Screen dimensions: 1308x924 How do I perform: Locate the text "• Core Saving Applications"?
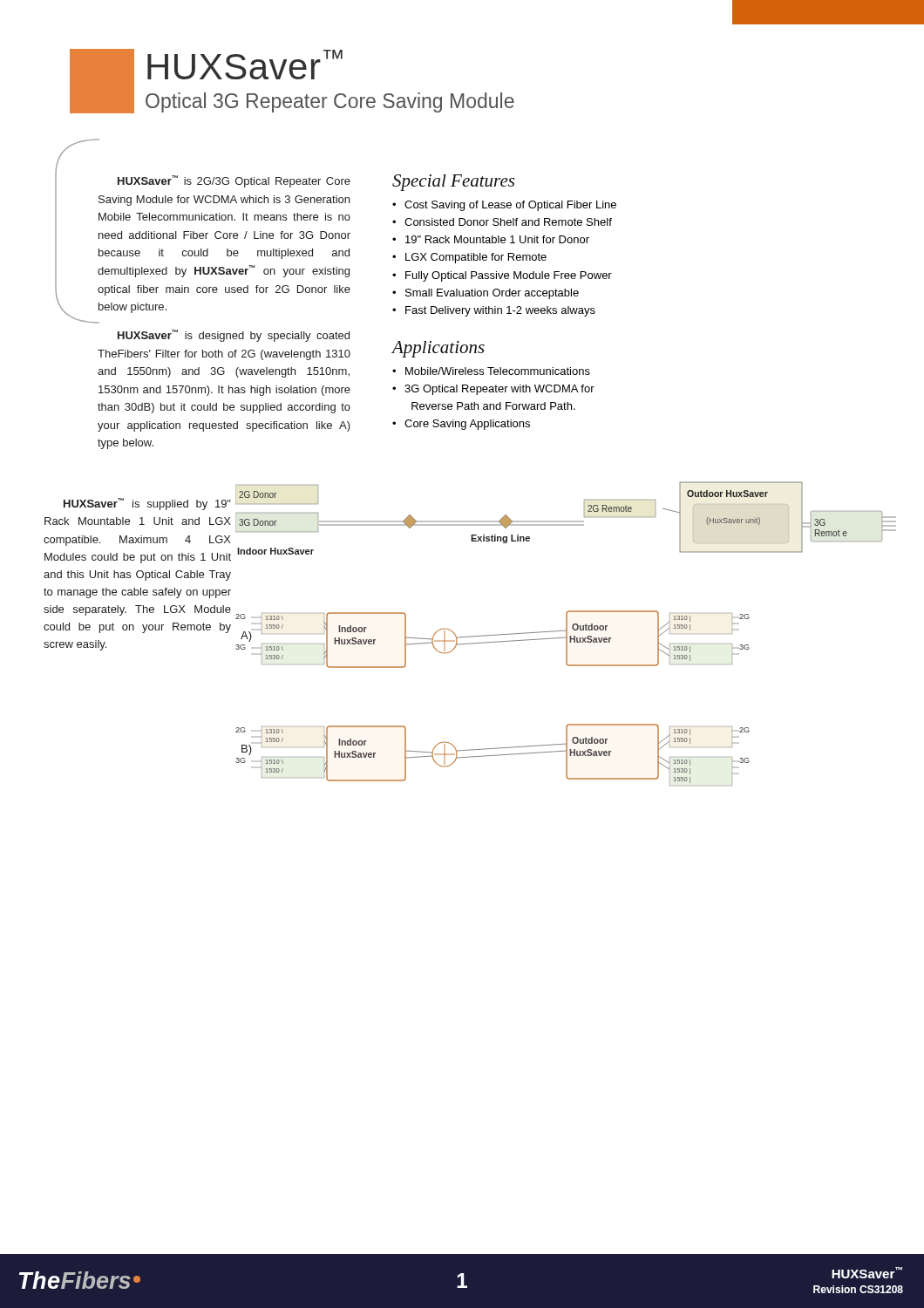point(461,424)
